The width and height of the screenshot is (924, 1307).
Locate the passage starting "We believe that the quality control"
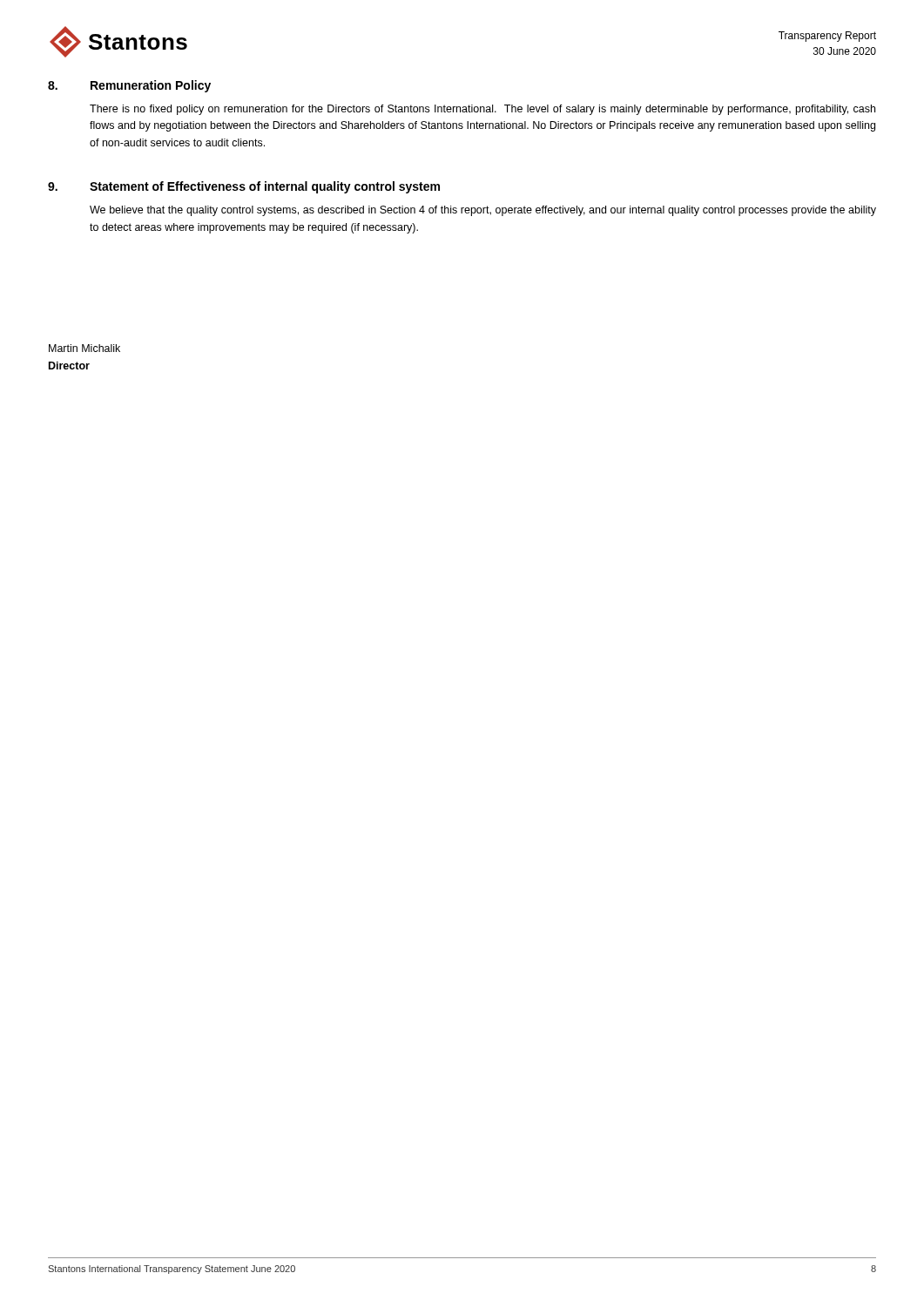pos(483,219)
